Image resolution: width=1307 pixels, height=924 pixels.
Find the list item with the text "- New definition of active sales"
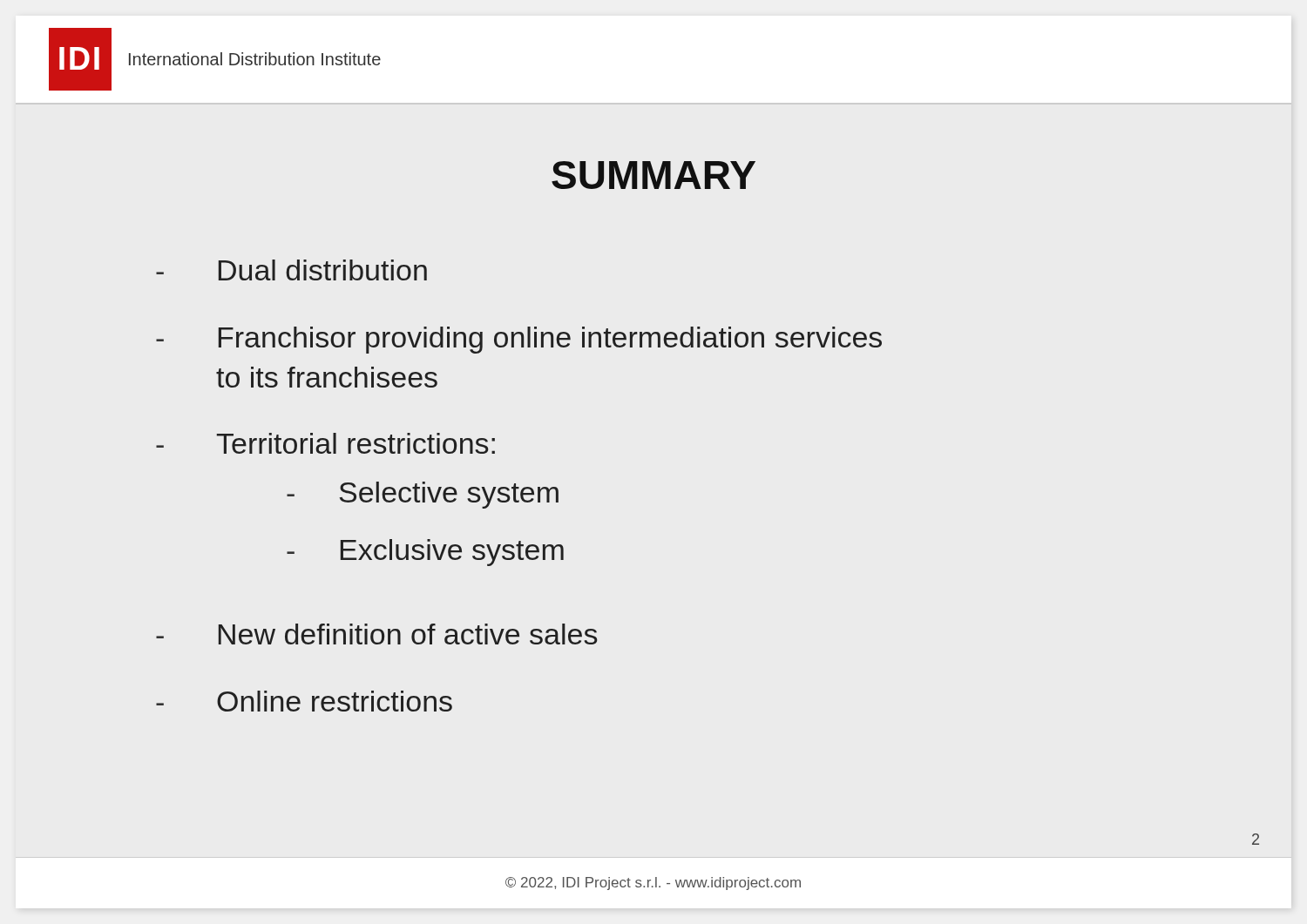click(376, 634)
